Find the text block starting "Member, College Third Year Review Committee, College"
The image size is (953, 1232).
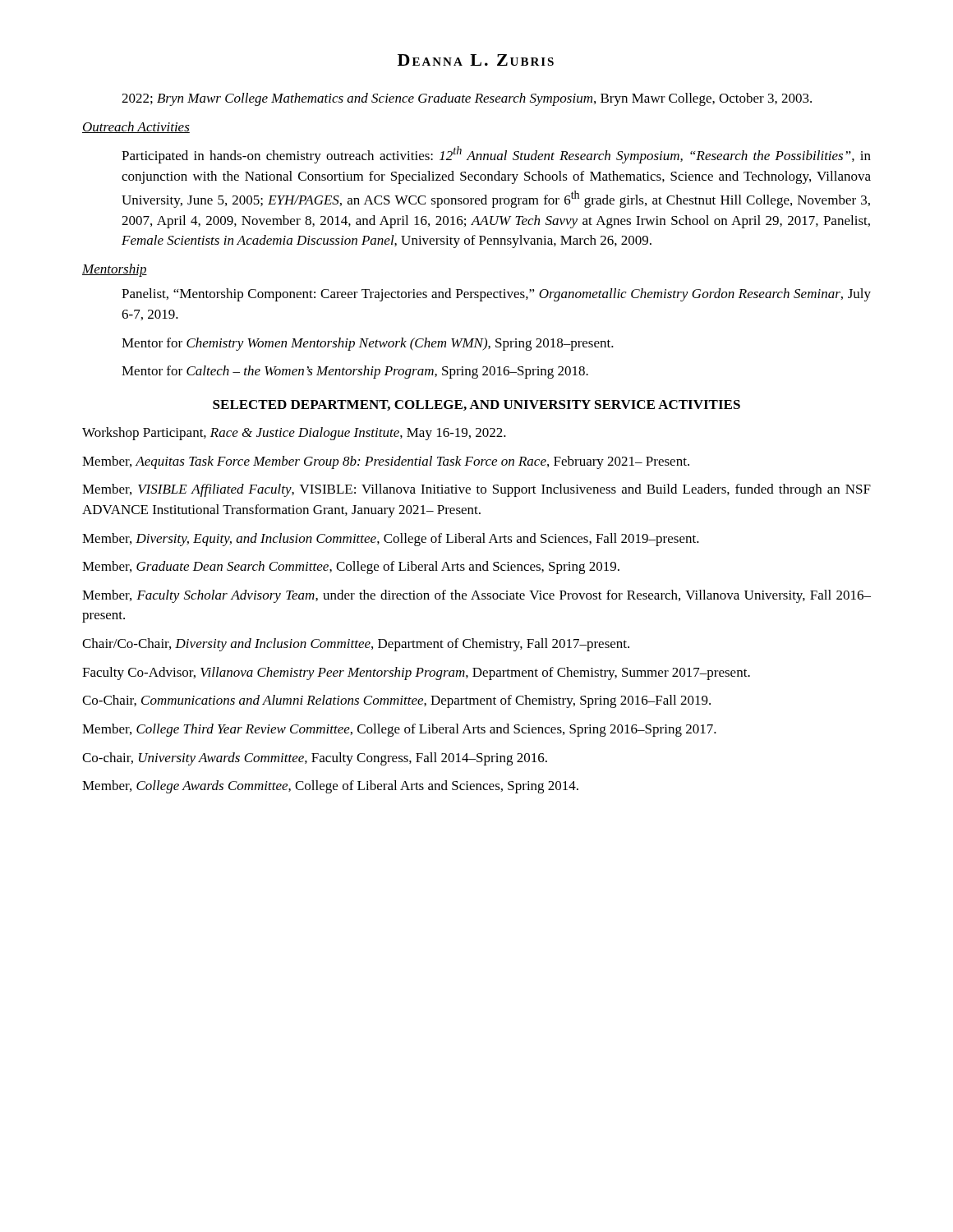(x=476, y=730)
